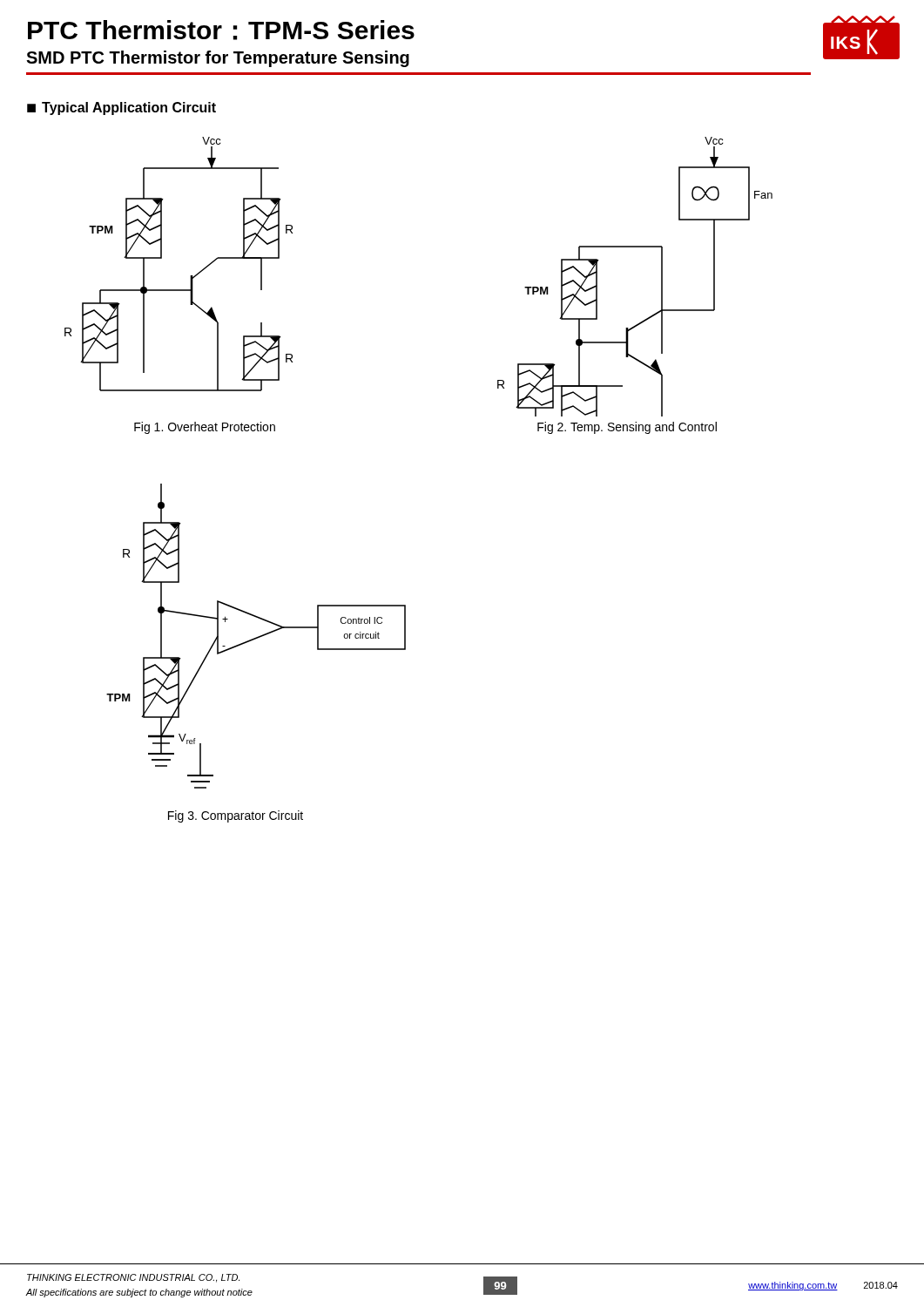
Task: Point to the region starting "■ Typical Application Circuit"
Action: 121,108
